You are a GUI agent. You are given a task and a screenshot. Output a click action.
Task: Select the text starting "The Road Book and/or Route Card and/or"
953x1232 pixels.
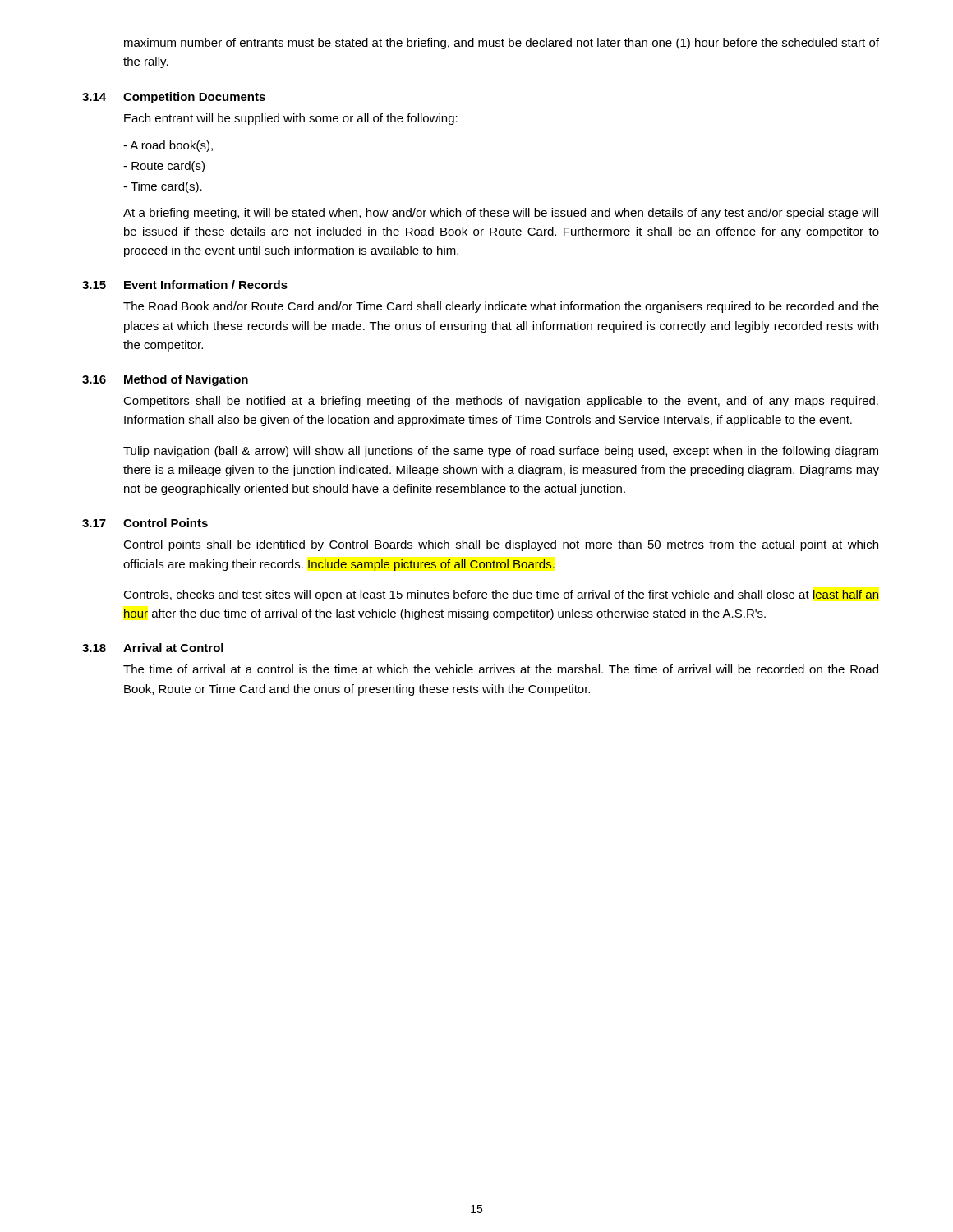tap(501, 325)
